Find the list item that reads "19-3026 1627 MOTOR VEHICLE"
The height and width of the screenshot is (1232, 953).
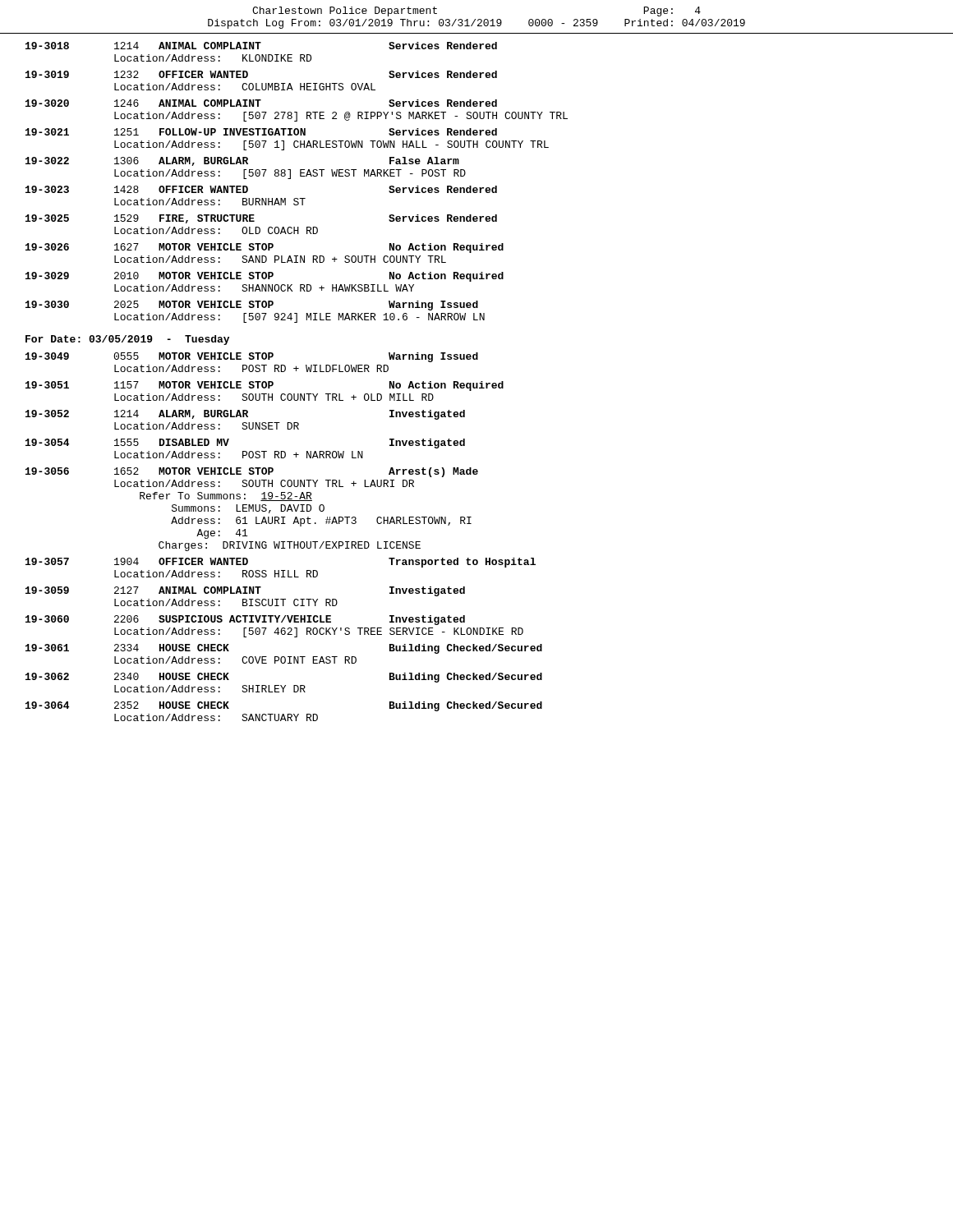(476, 254)
